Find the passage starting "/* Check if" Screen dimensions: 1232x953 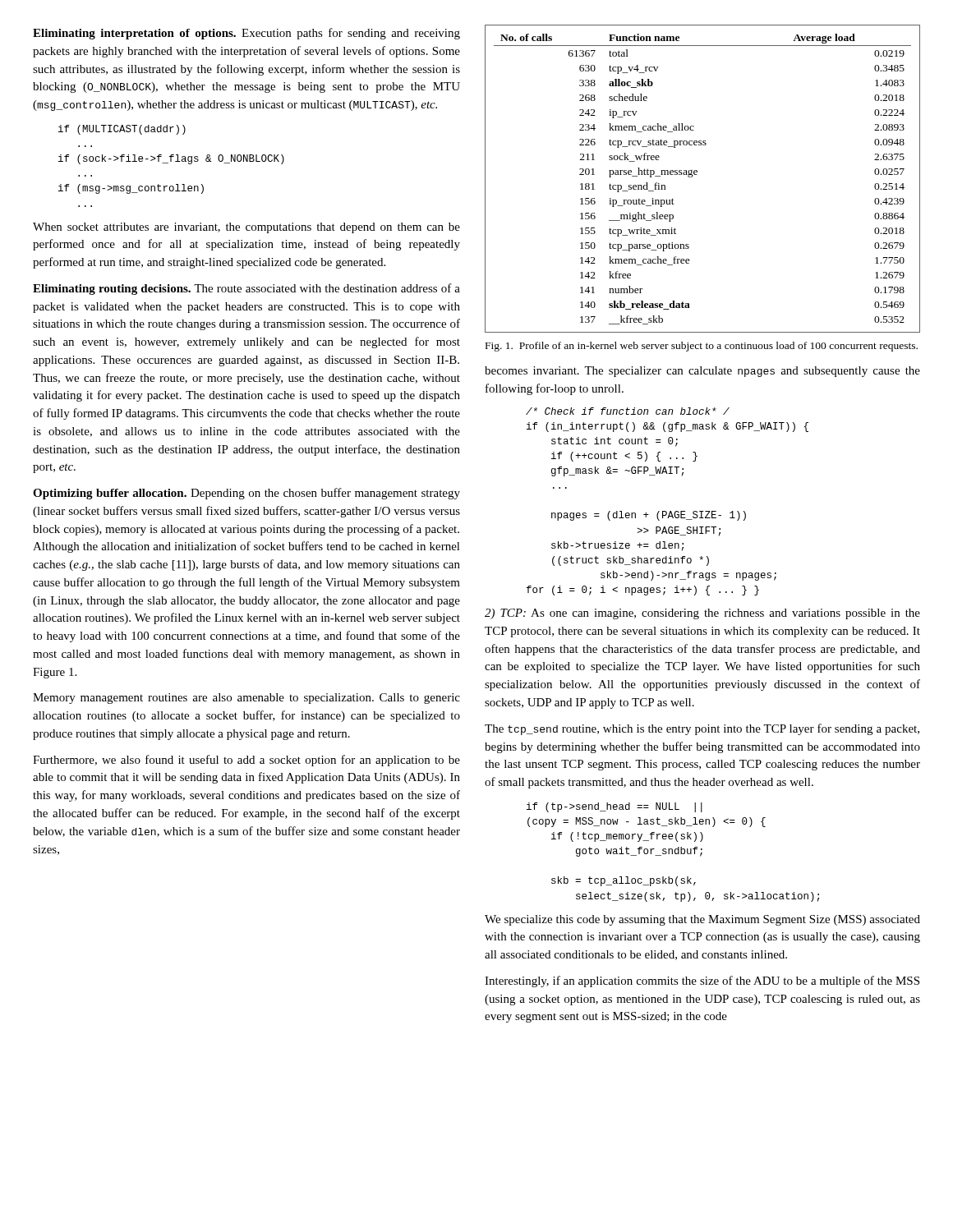coord(655,501)
